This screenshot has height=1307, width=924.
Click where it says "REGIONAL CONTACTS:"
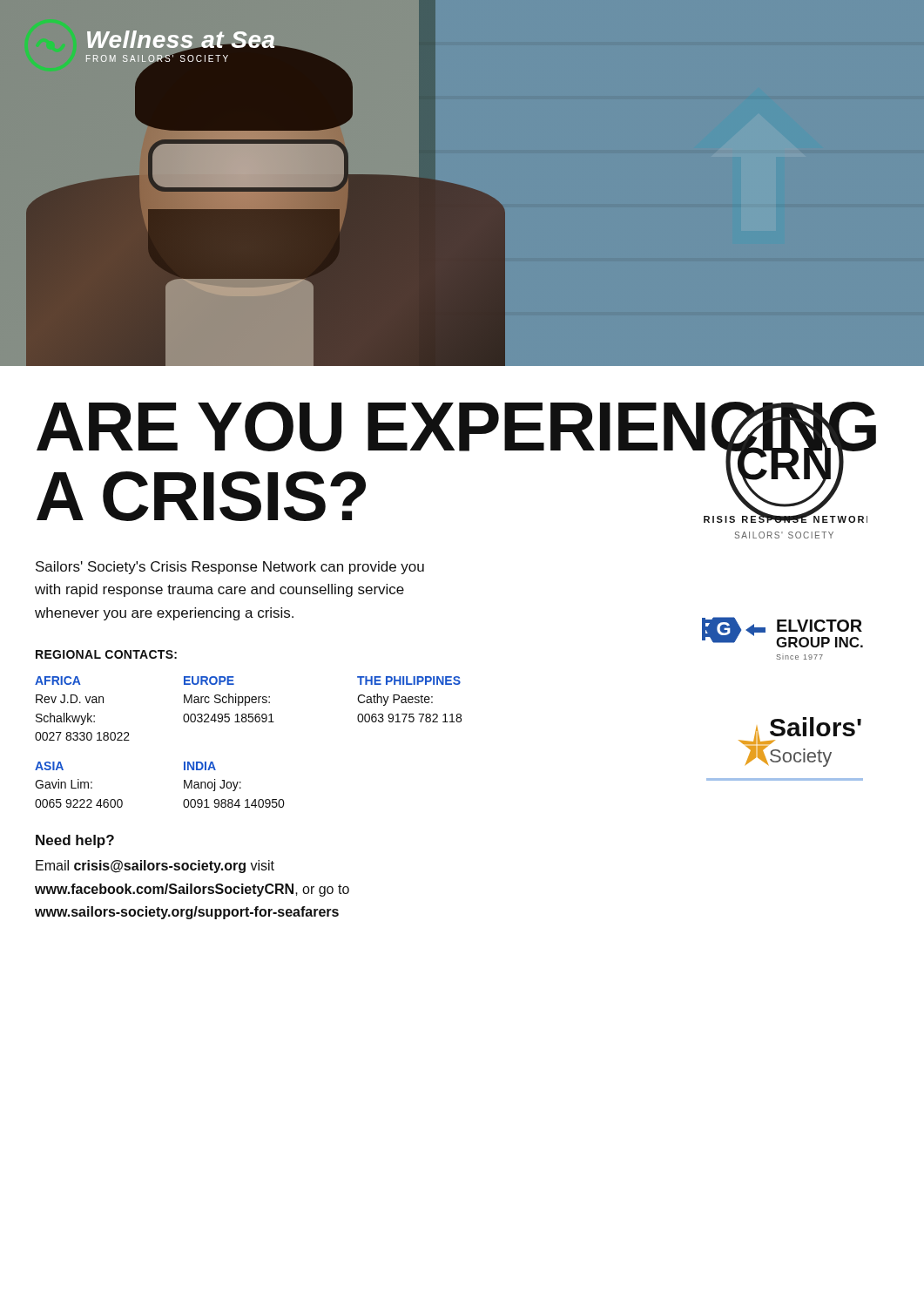(x=106, y=654)
